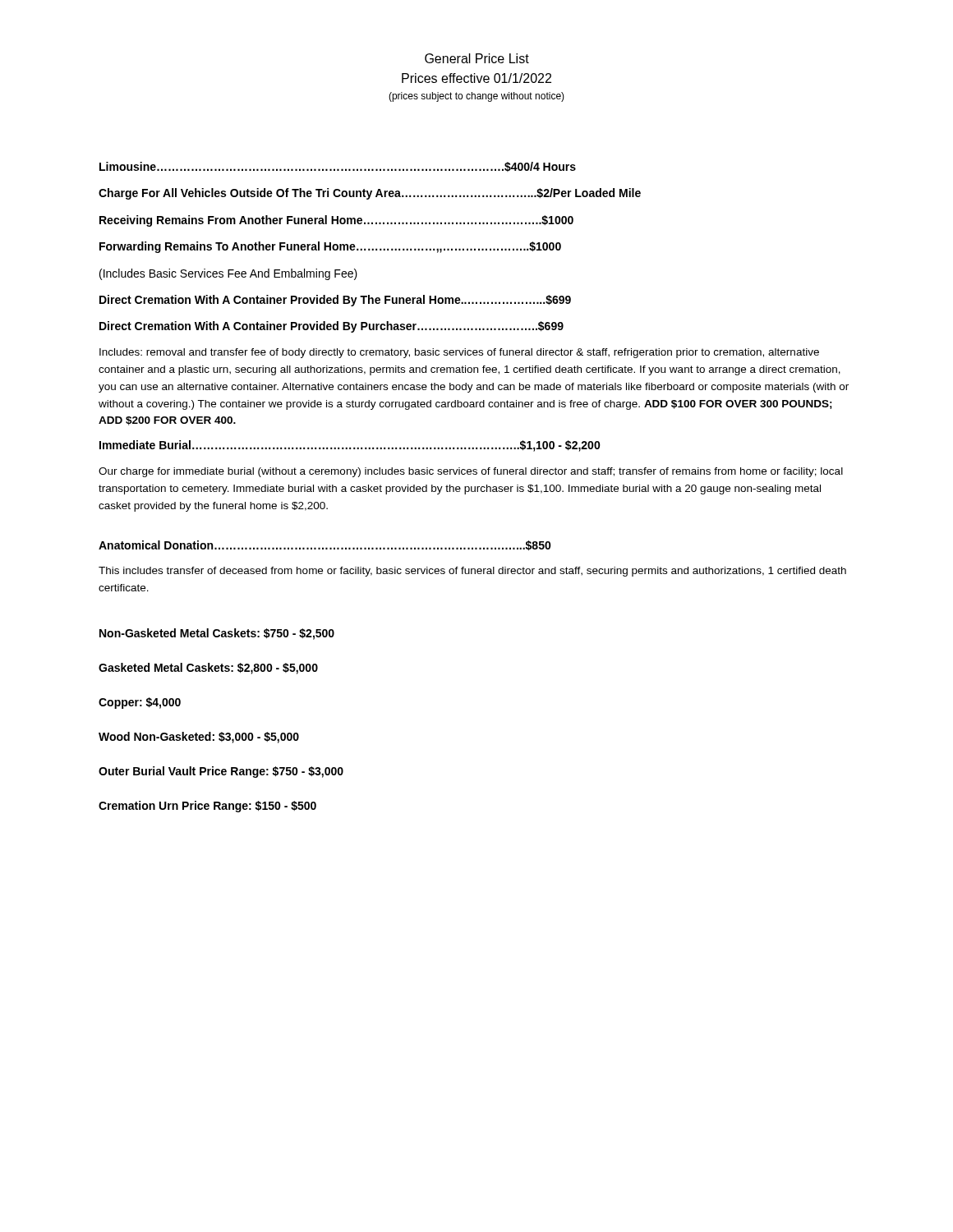The image size is (953, 1232).
Task: Where is the passage that starts "Includes: removal and"?
Action: (474, 386)
